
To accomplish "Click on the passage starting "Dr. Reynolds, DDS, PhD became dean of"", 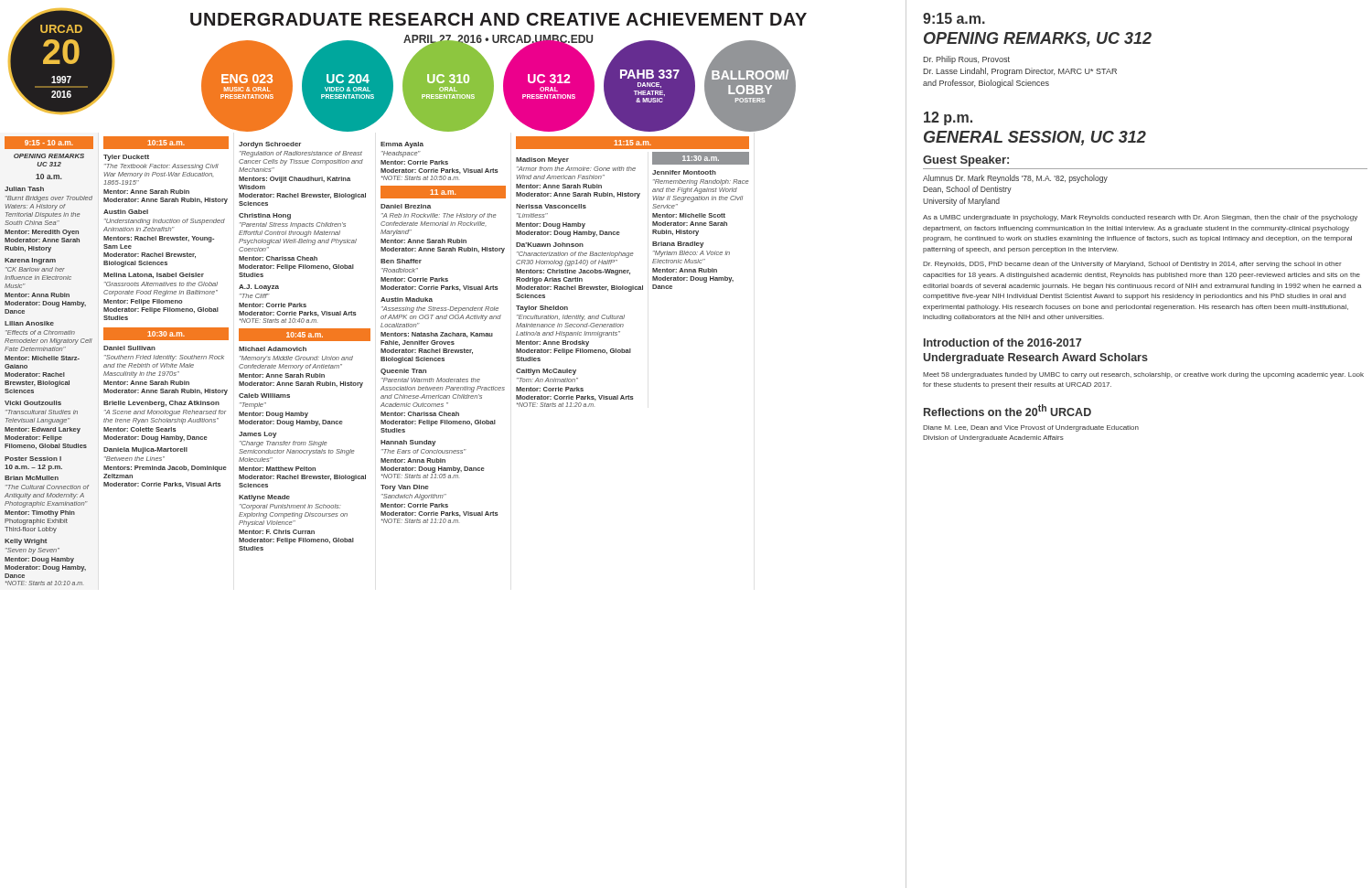I will pyautogui.click(x=1142, y=291).
